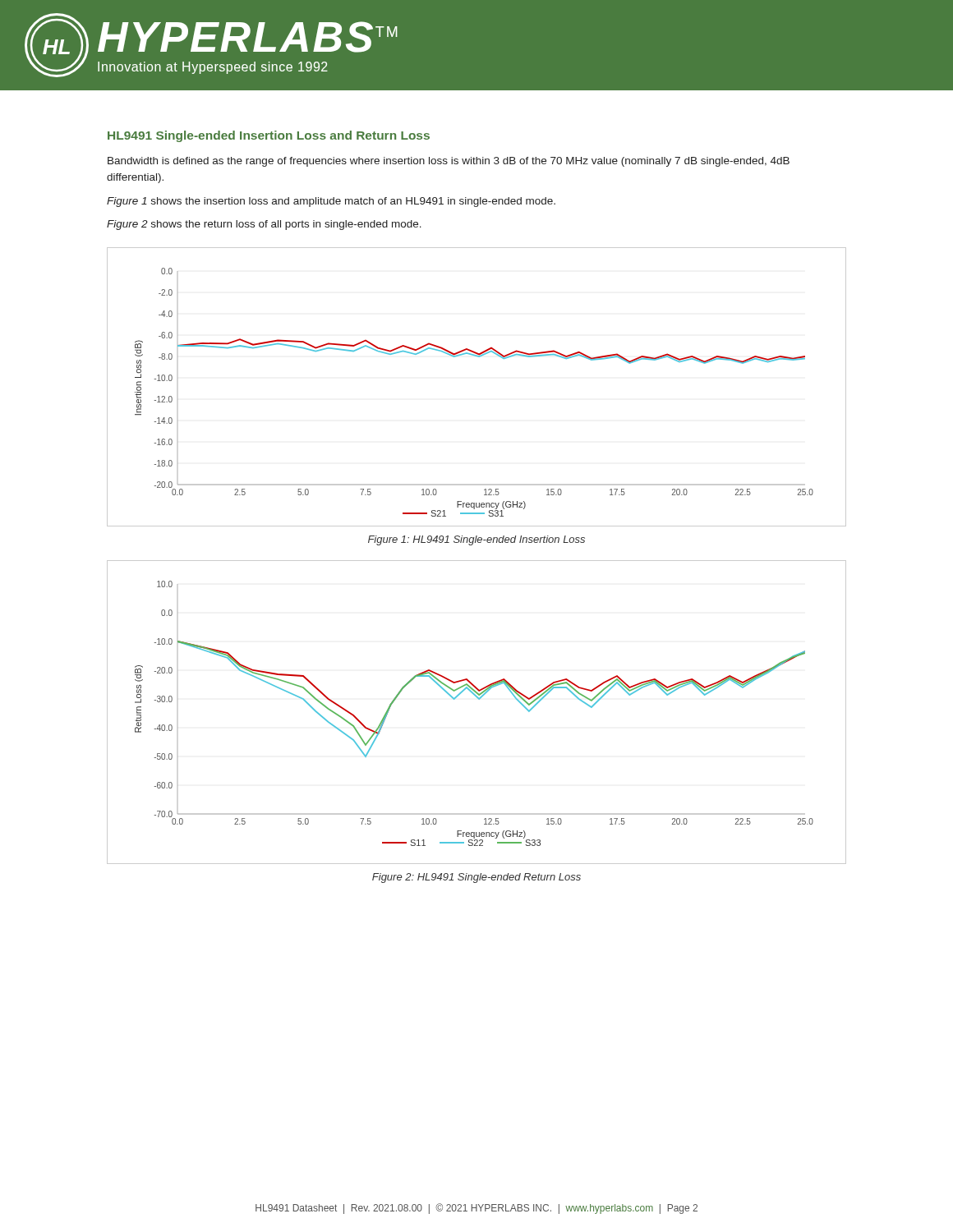This screenshot has height=1232, width=953.
Task: Find the element starting "Figure 1: HL9491 Single-ended Insertion Loss"
Action: [476, 539]
